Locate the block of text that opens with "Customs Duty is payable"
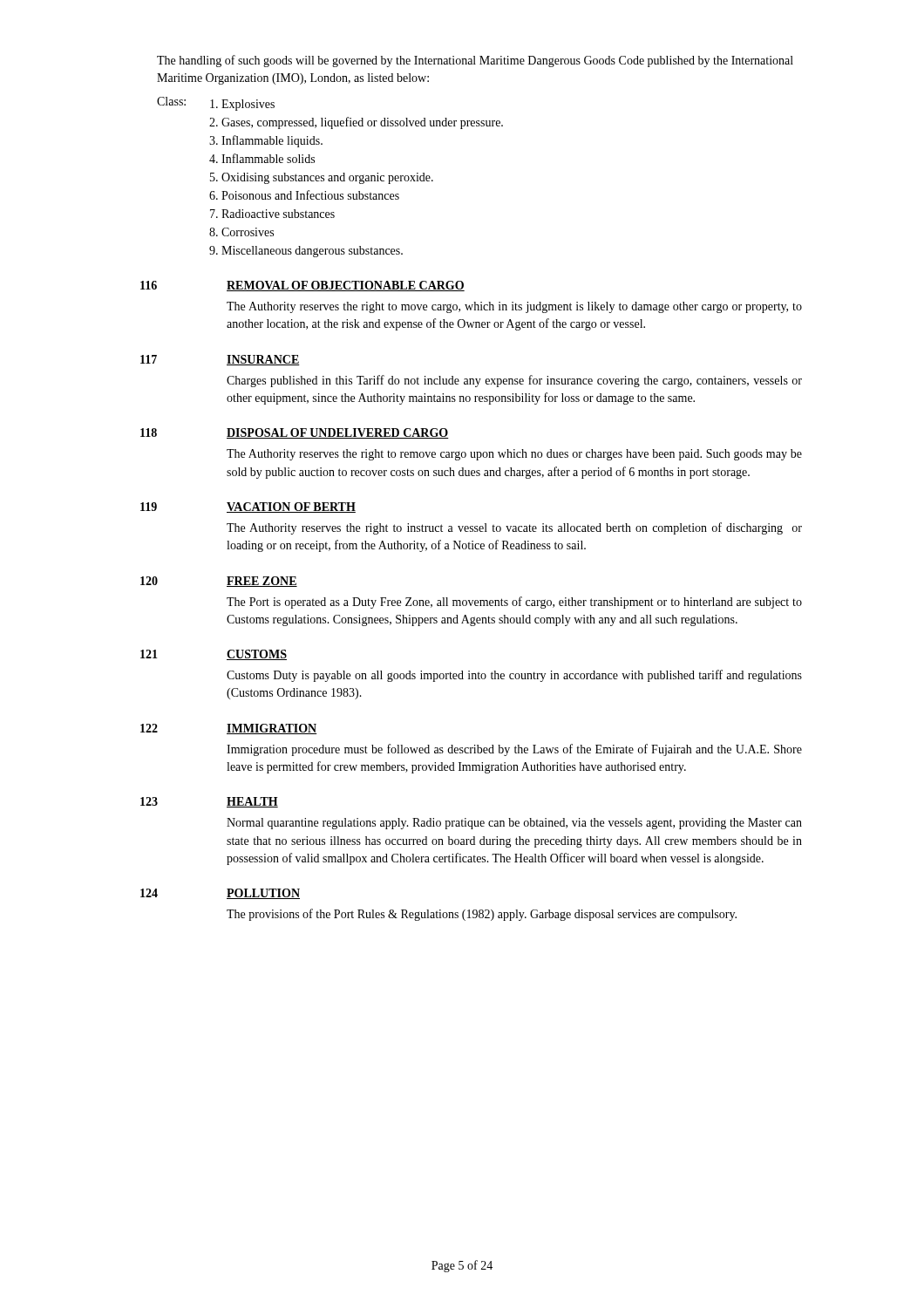Screen dimensions: 1308x924 tap(514, 684)
